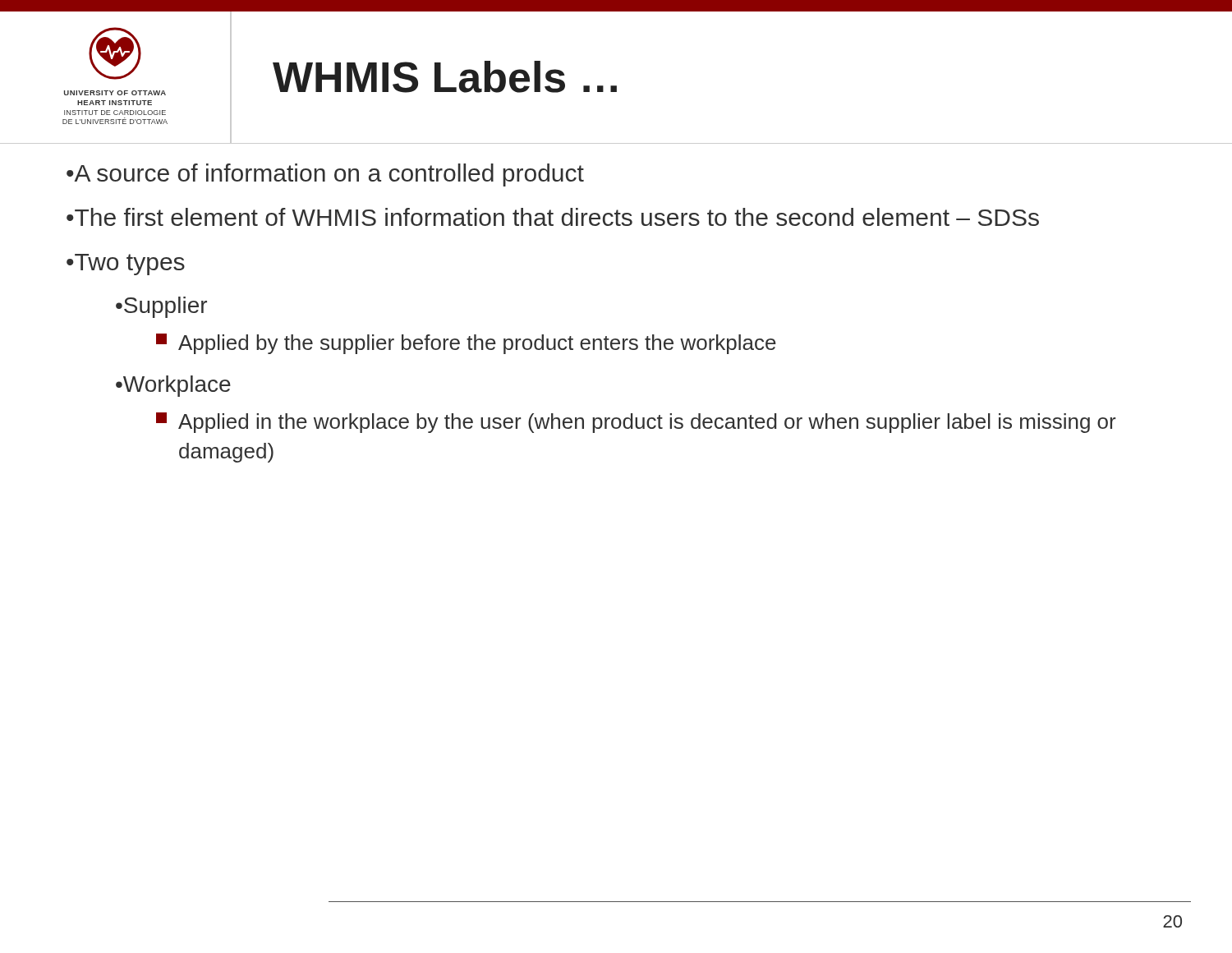Locate the text block starting "•Two types"
The width and height of the screenshot is (1232, 953).
[x=125, y=262]
